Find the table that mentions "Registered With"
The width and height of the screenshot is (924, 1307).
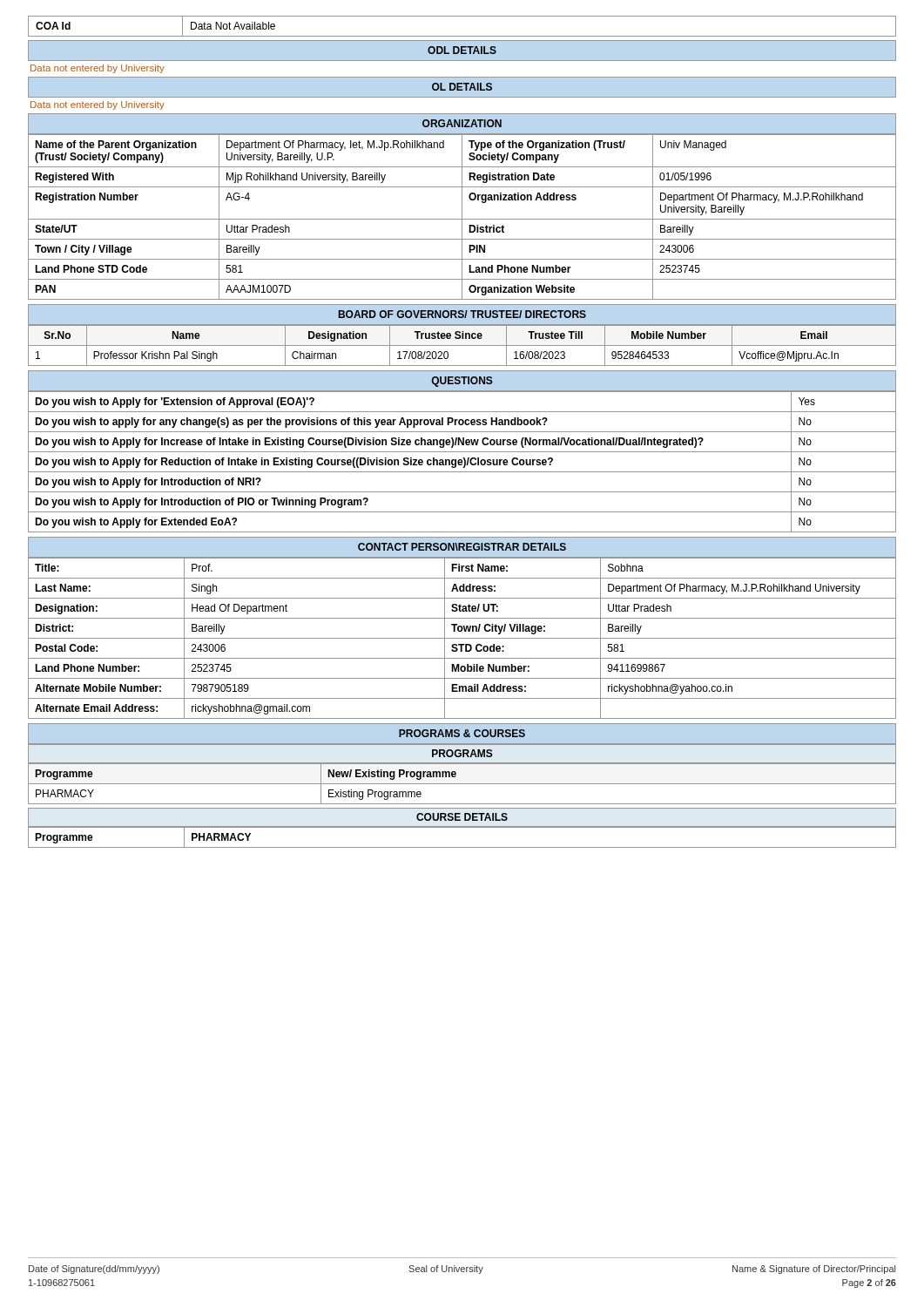click(x=462, y=217)
